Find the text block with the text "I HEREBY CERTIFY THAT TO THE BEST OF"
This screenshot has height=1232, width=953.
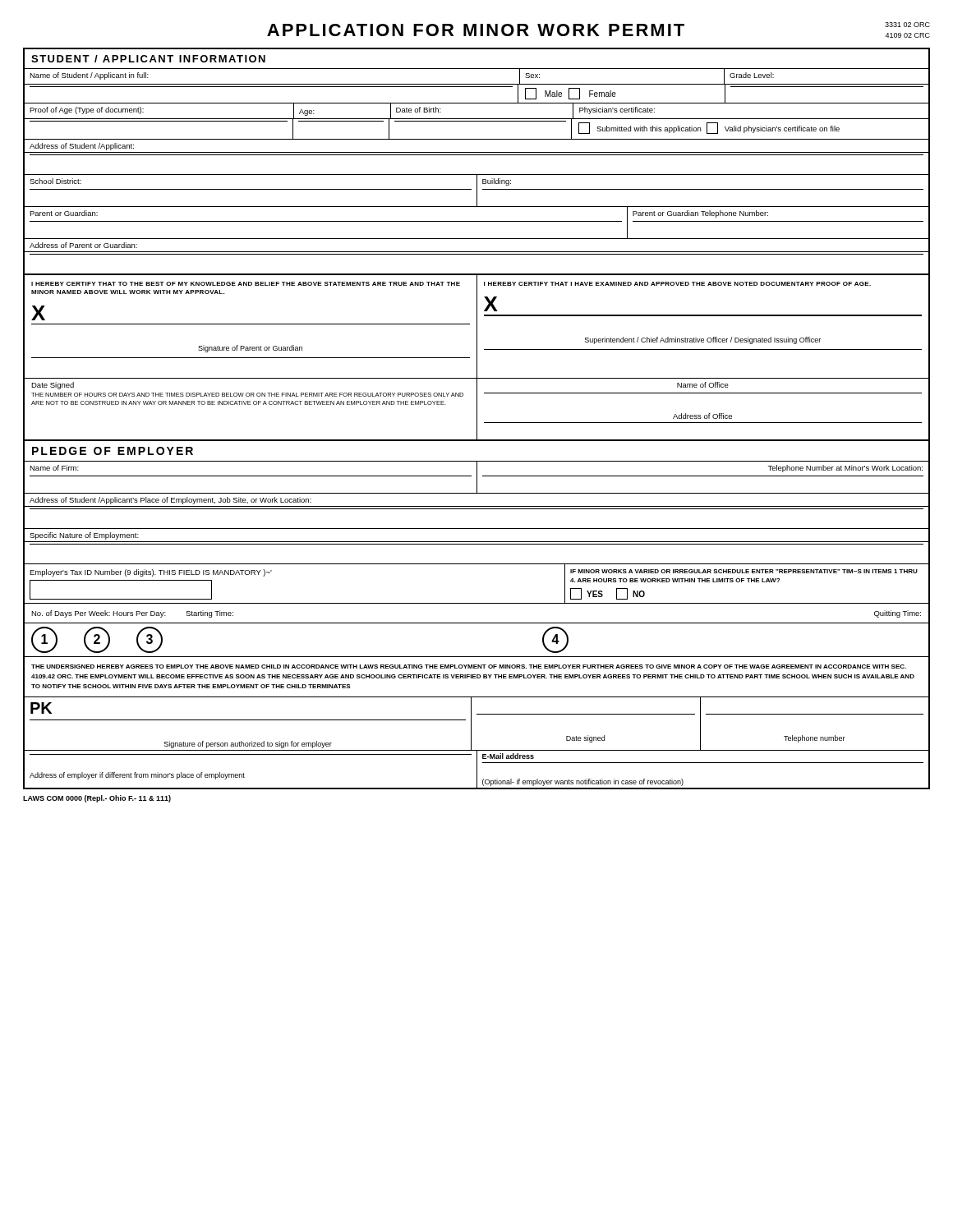pos(246,288)
